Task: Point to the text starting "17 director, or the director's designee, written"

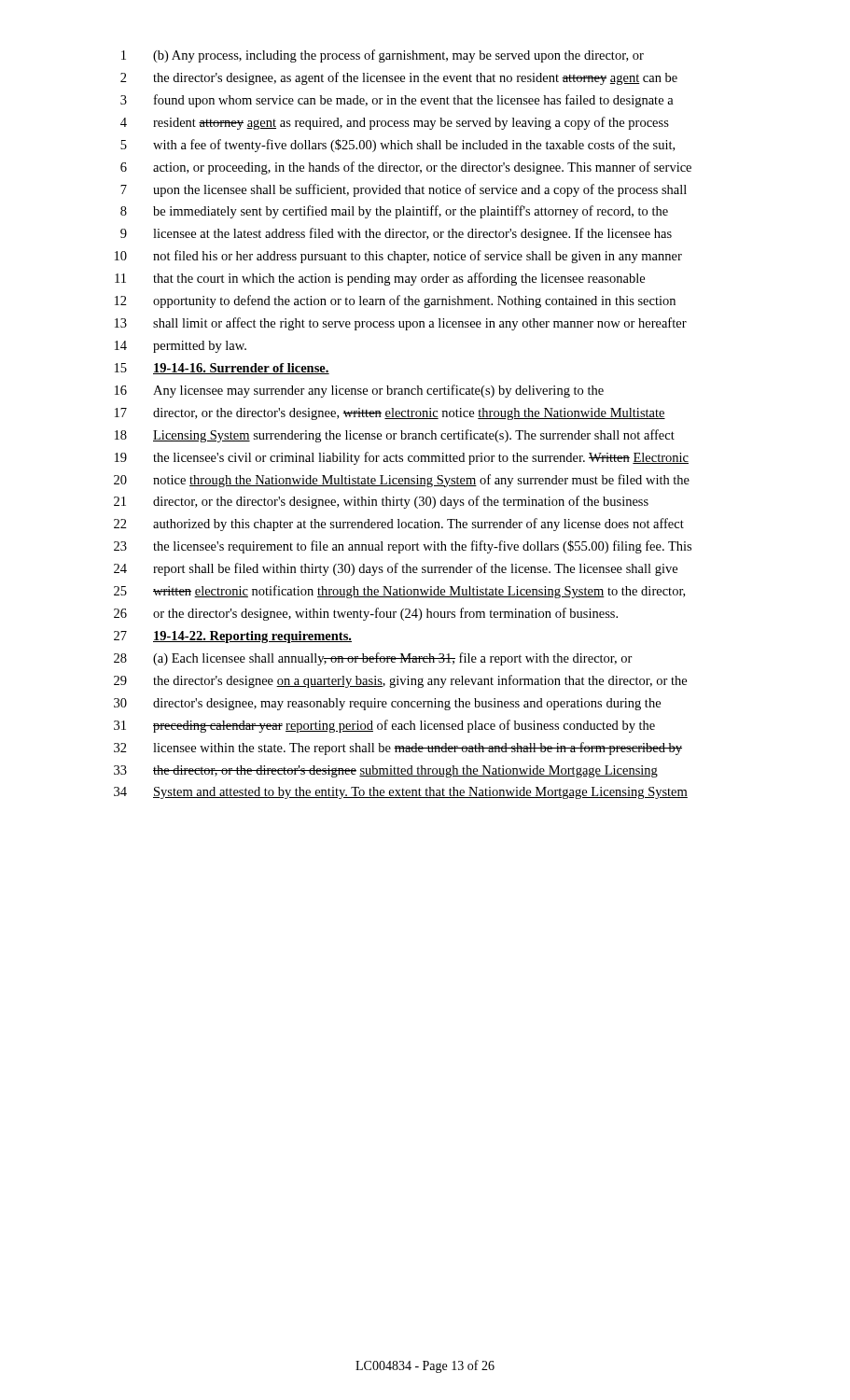Action: (x=442, y=413)
